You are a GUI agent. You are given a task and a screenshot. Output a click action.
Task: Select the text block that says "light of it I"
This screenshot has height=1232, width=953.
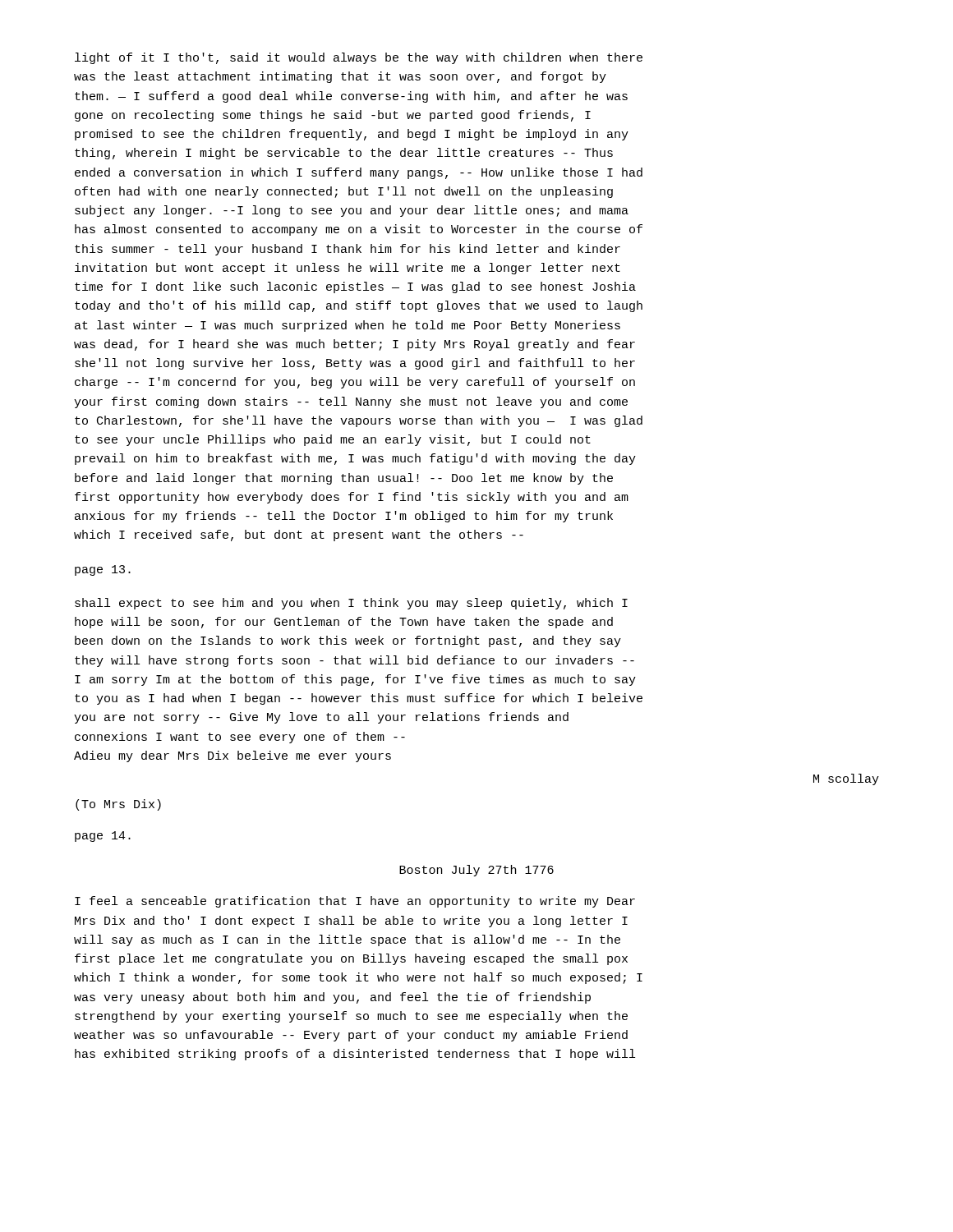click(x=476, y=298)
